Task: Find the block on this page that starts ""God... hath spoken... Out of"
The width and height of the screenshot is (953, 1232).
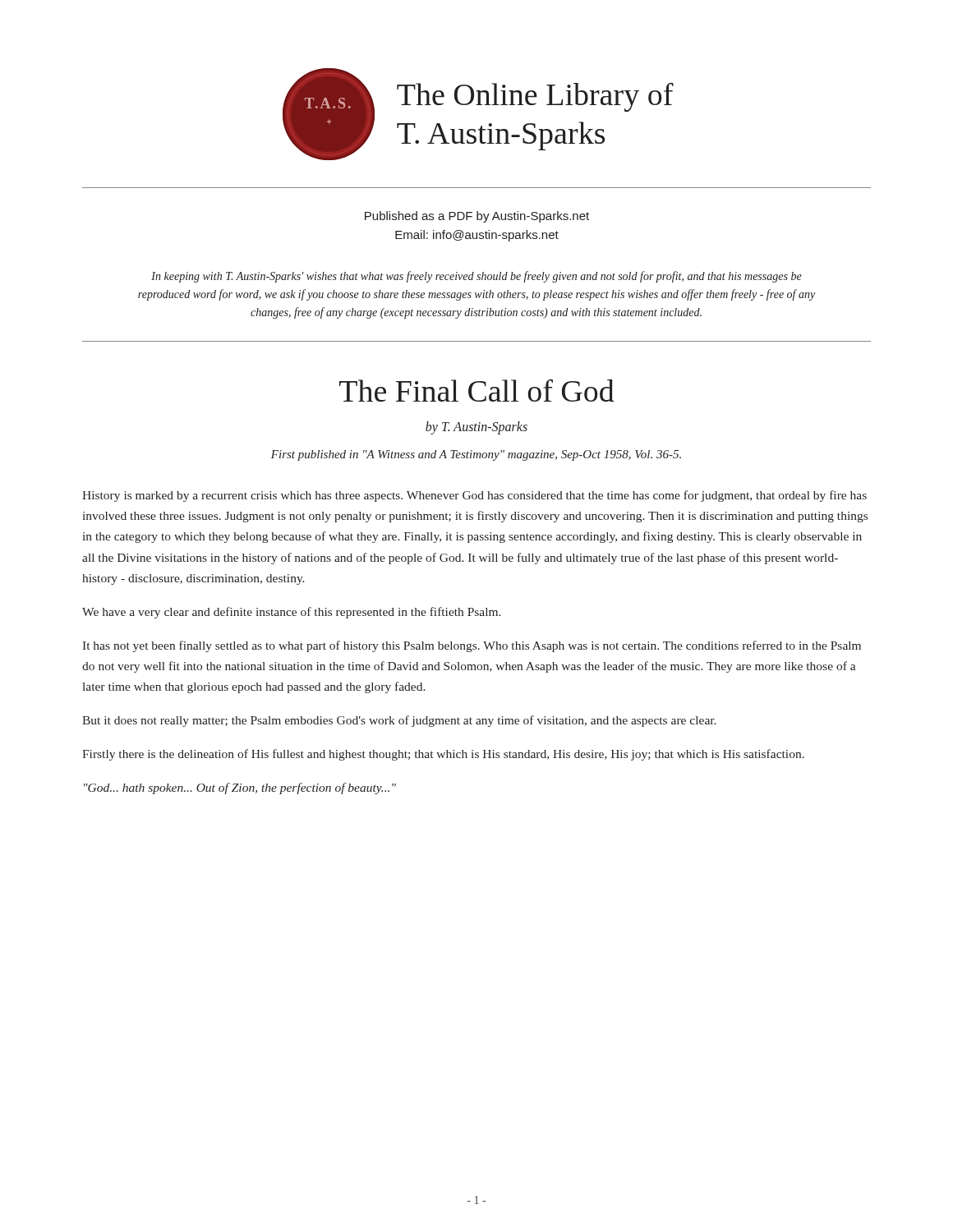Action: (239, 788)
